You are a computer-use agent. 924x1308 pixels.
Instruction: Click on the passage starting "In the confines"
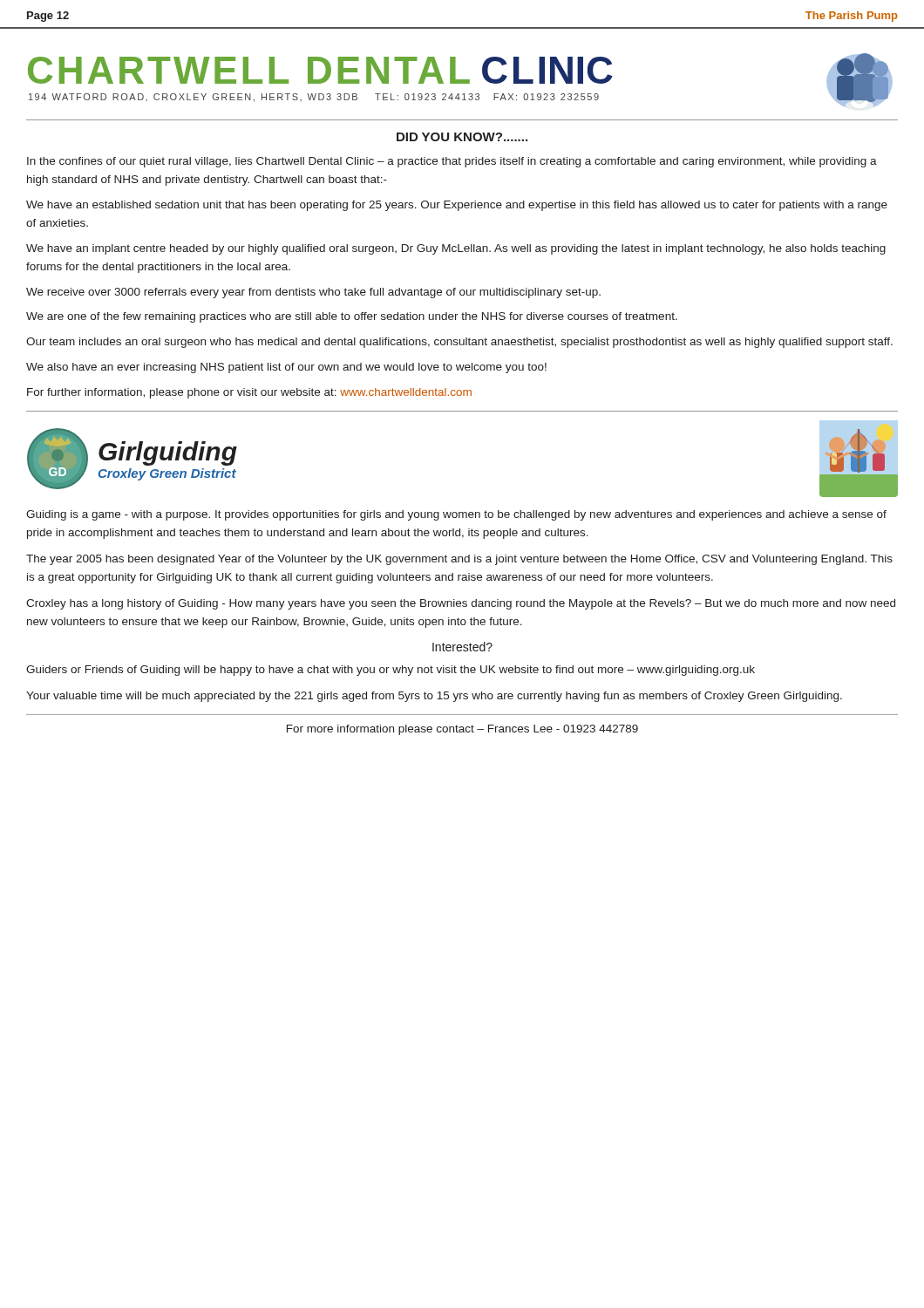[x=451, y=170]
